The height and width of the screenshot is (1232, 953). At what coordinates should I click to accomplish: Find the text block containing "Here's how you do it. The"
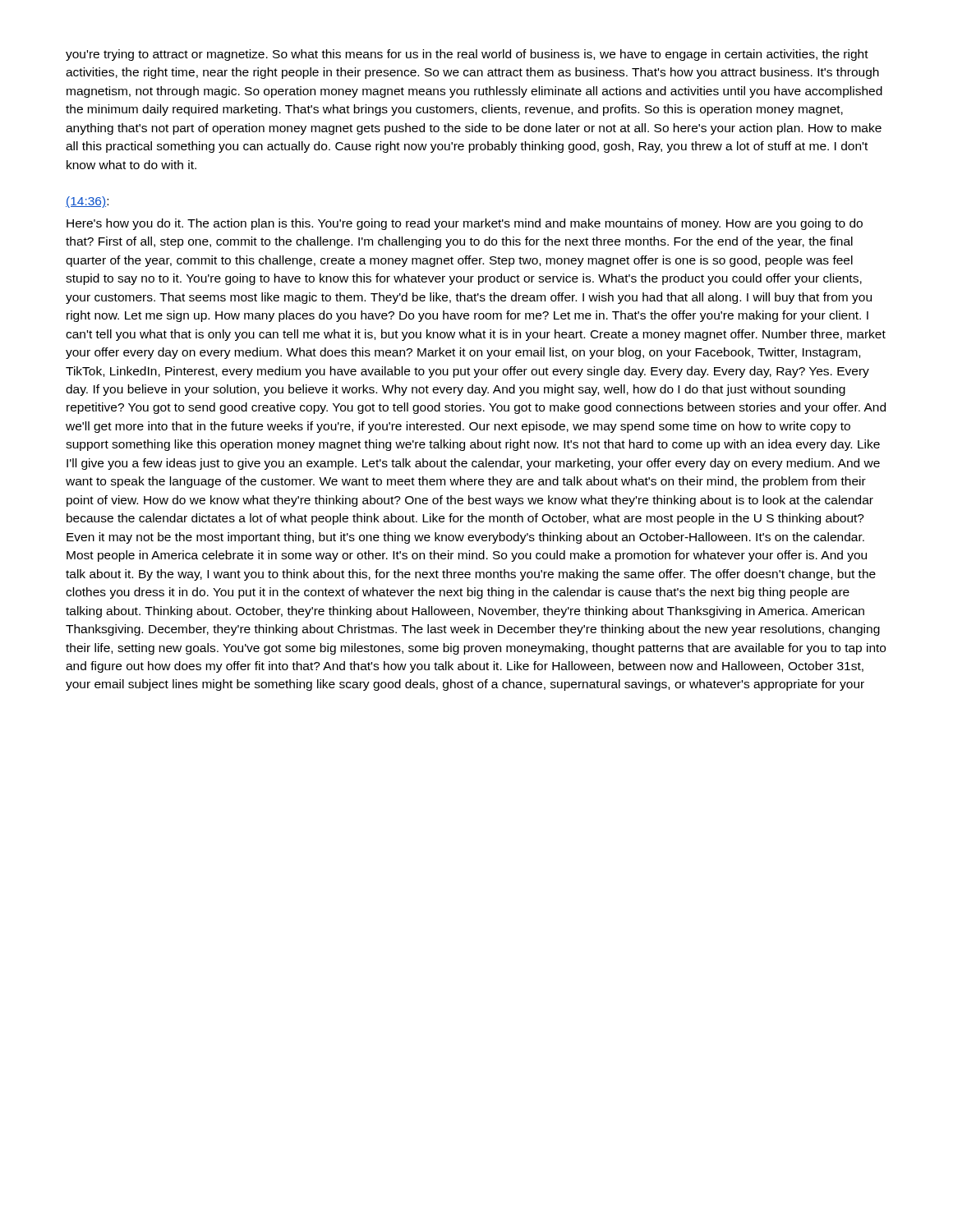(476, 453)
